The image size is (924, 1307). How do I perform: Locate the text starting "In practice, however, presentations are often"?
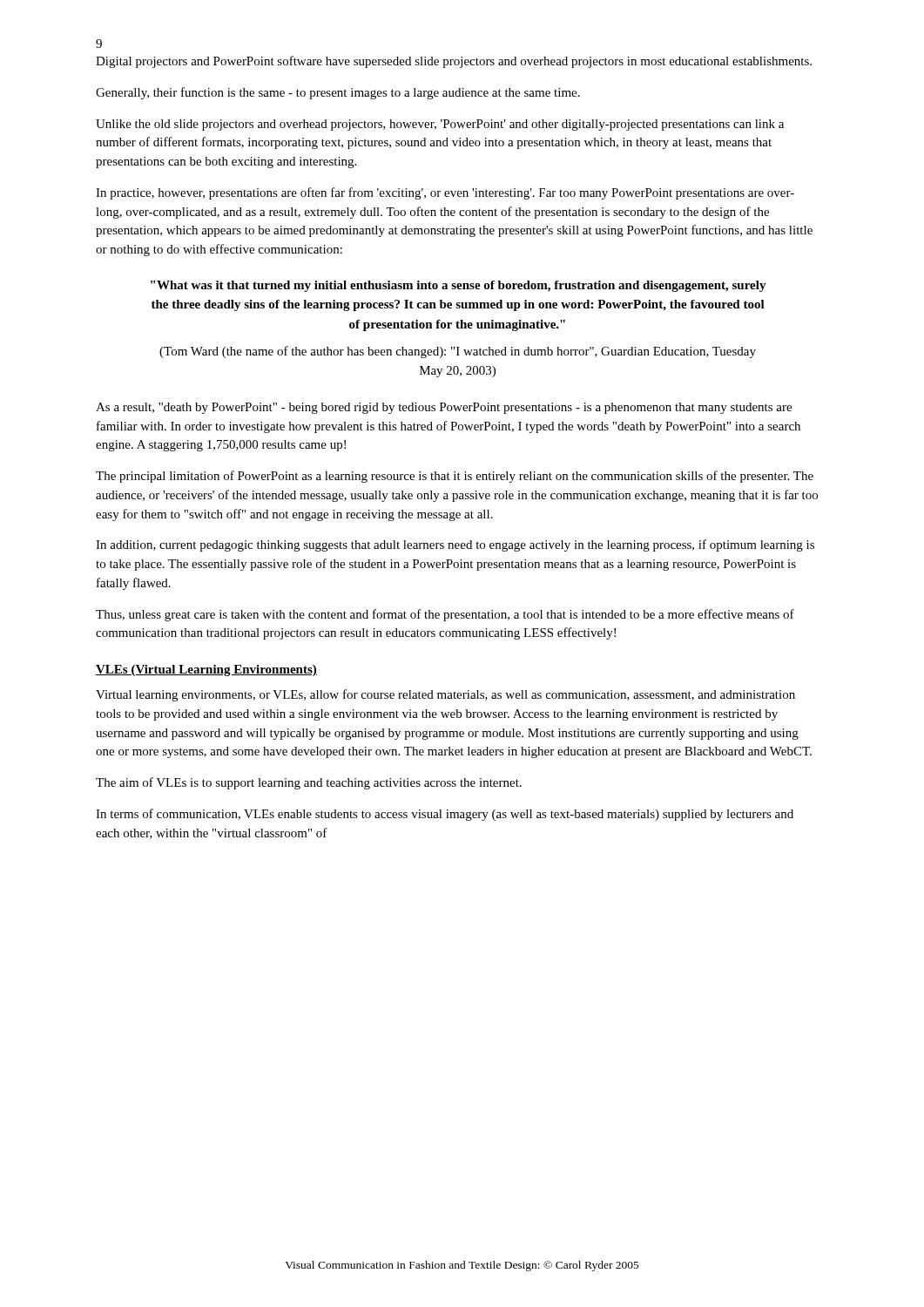(458, 222)
